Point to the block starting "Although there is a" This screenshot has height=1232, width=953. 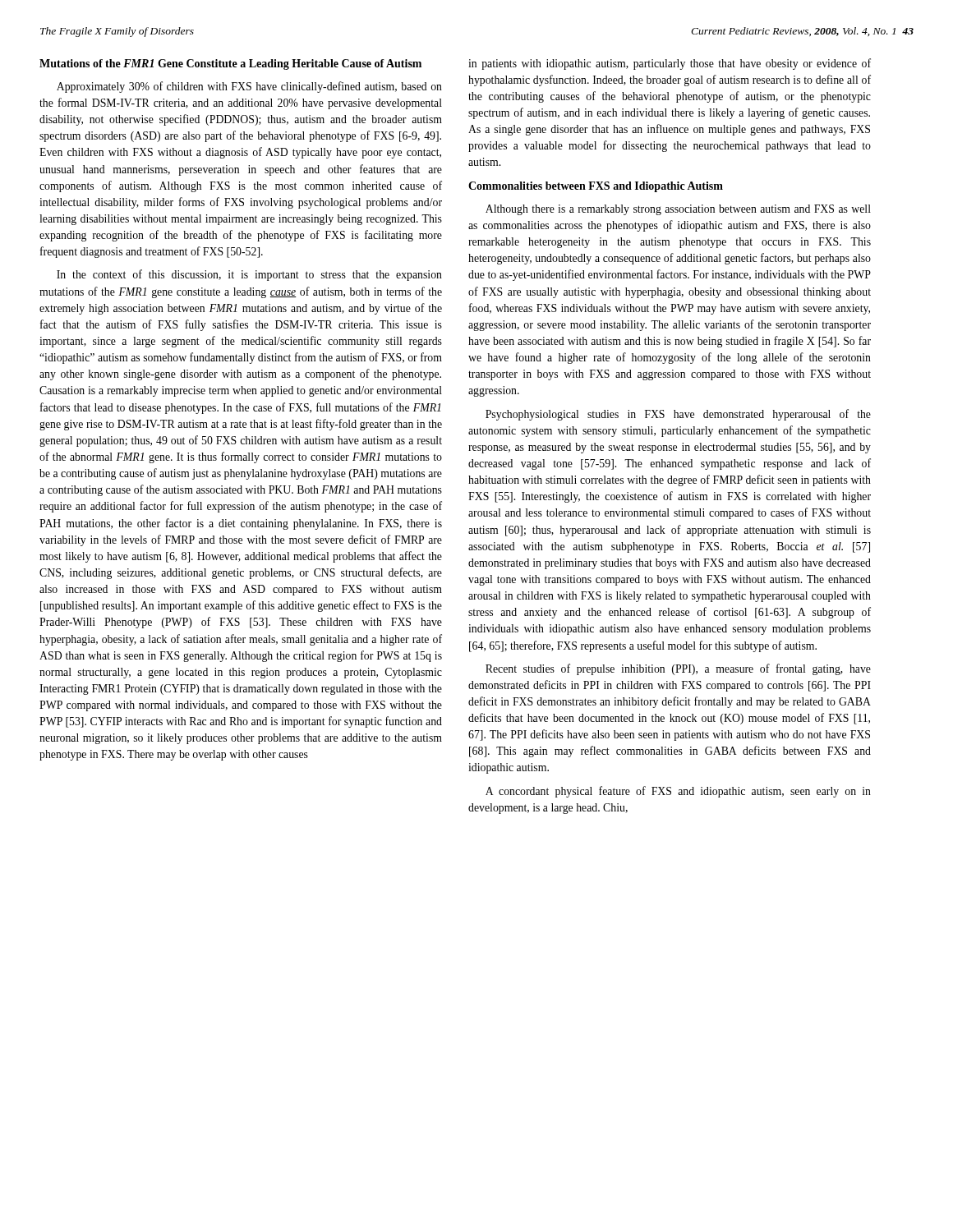[x=670, y=509]
